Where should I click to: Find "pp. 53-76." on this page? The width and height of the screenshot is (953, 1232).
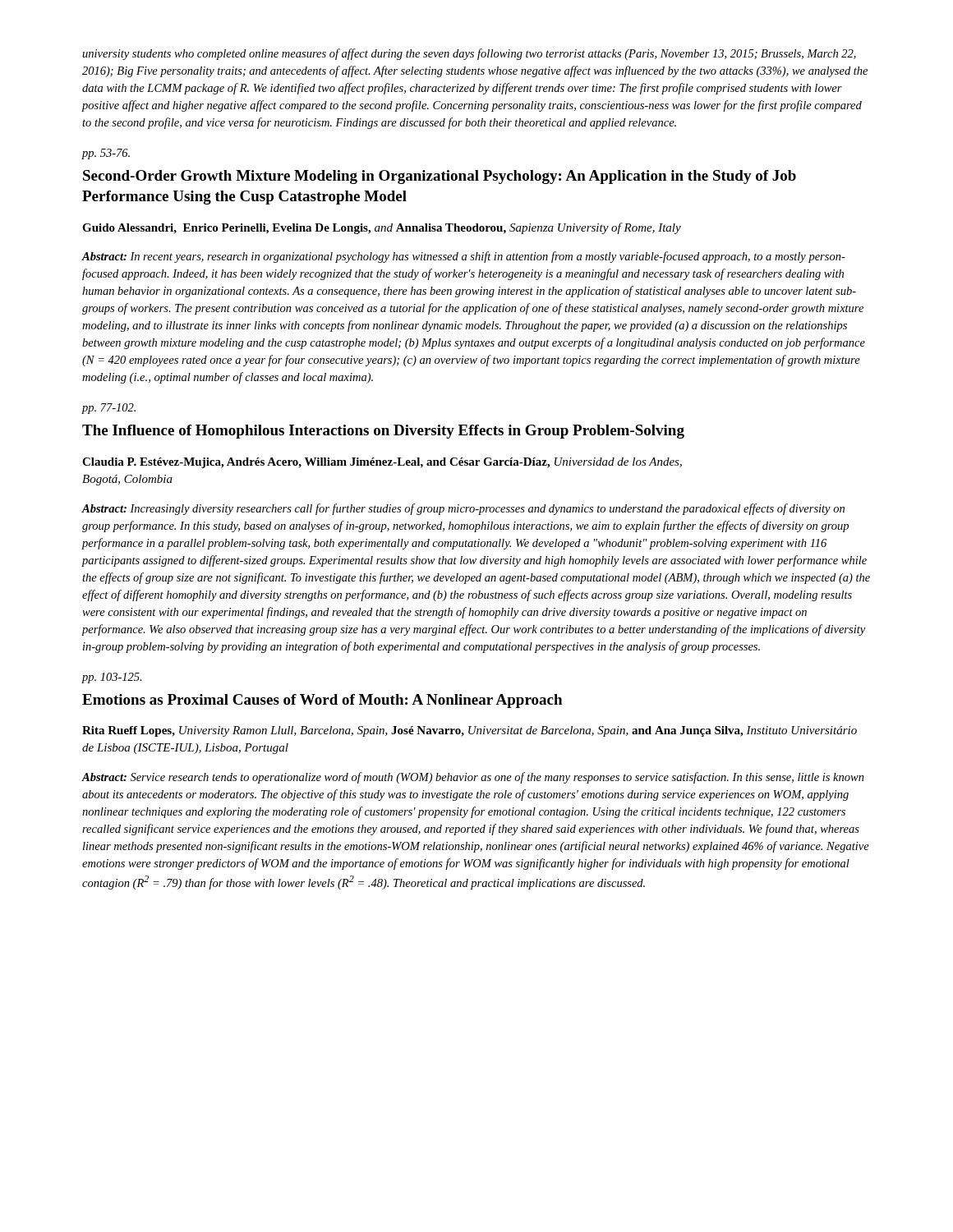pos(106,154)
